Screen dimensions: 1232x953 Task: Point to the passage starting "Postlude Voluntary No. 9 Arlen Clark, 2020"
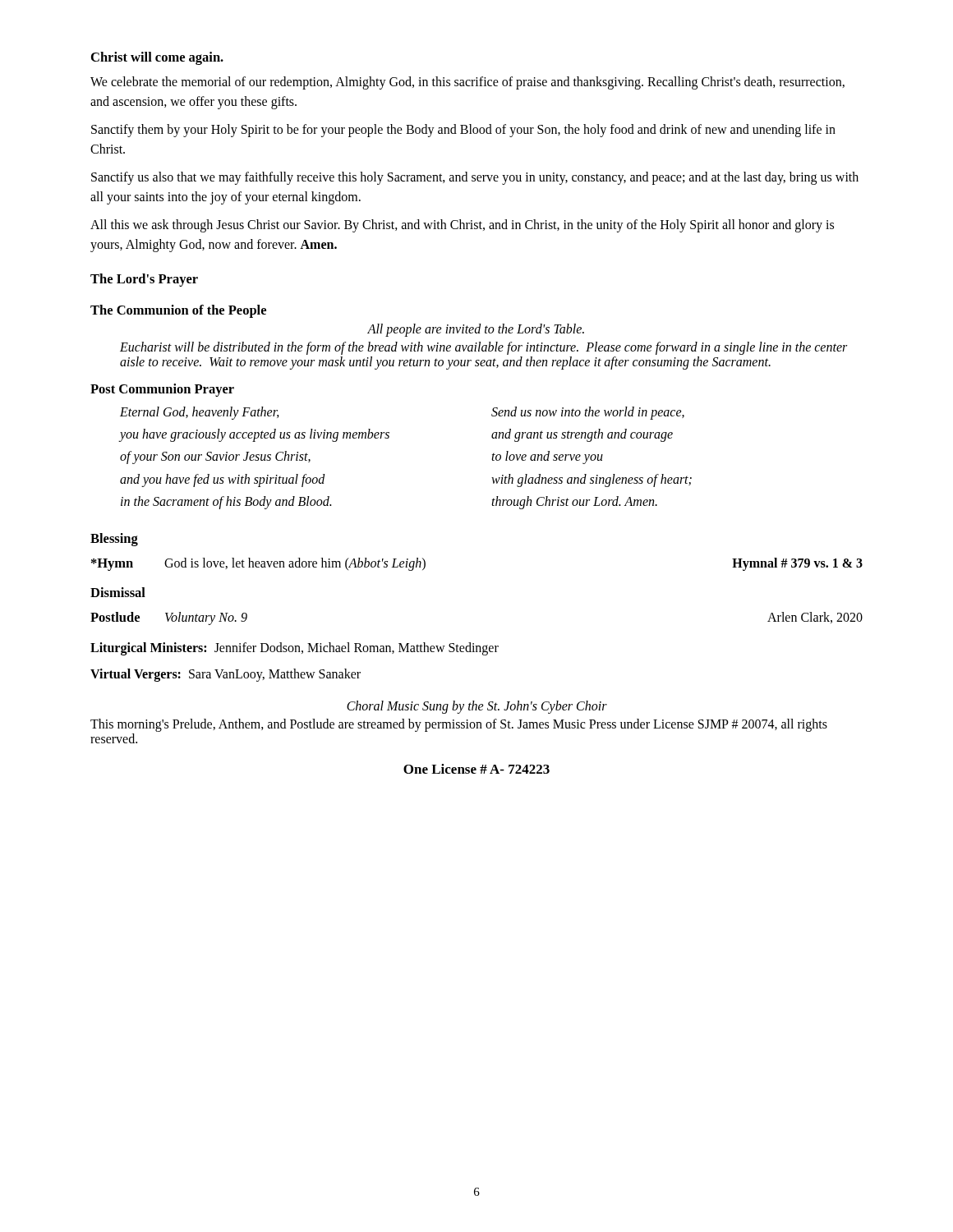point(112,618)
